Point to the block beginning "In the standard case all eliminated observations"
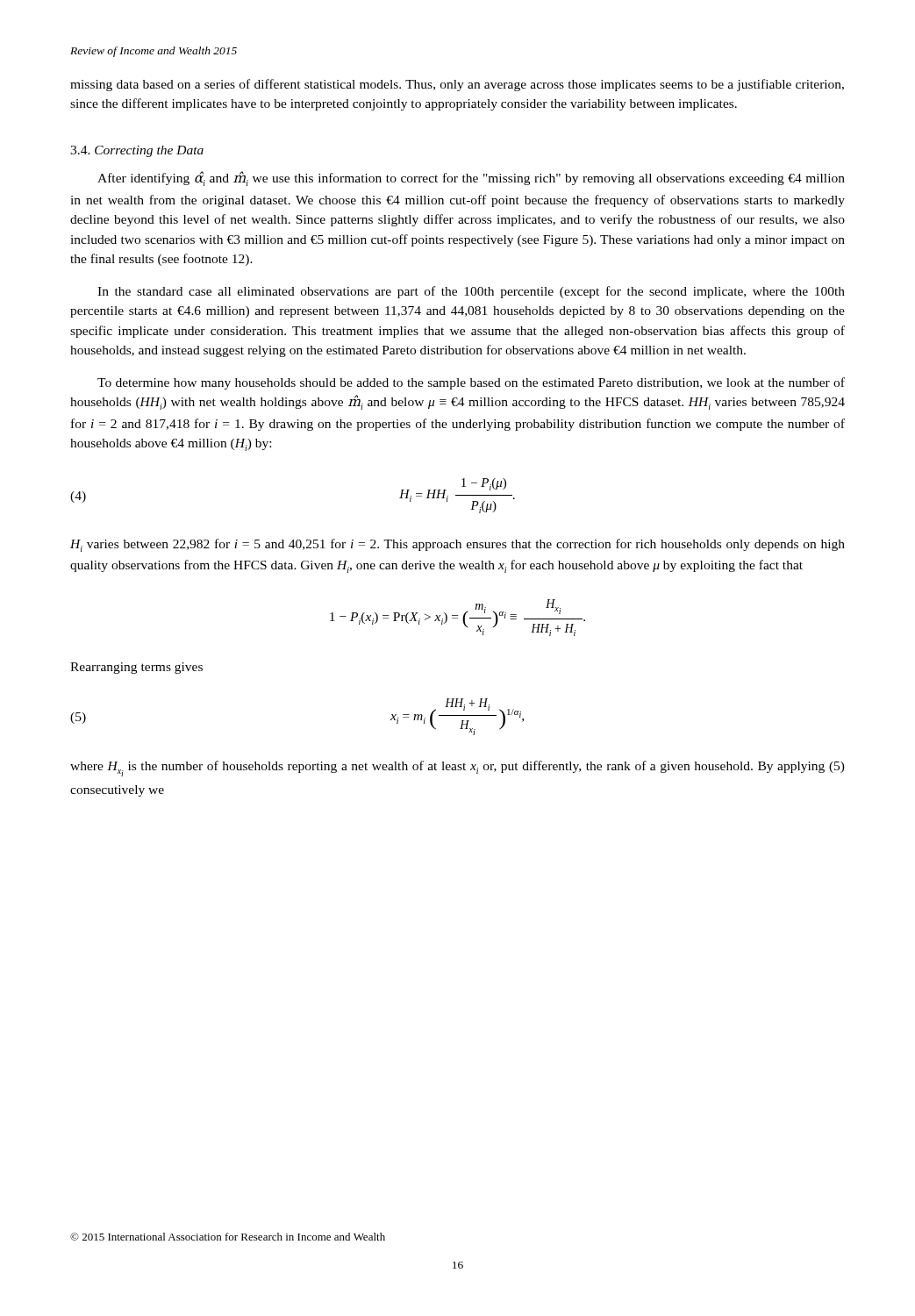Screen dimensions: 1316x915 tap(458, 321)
